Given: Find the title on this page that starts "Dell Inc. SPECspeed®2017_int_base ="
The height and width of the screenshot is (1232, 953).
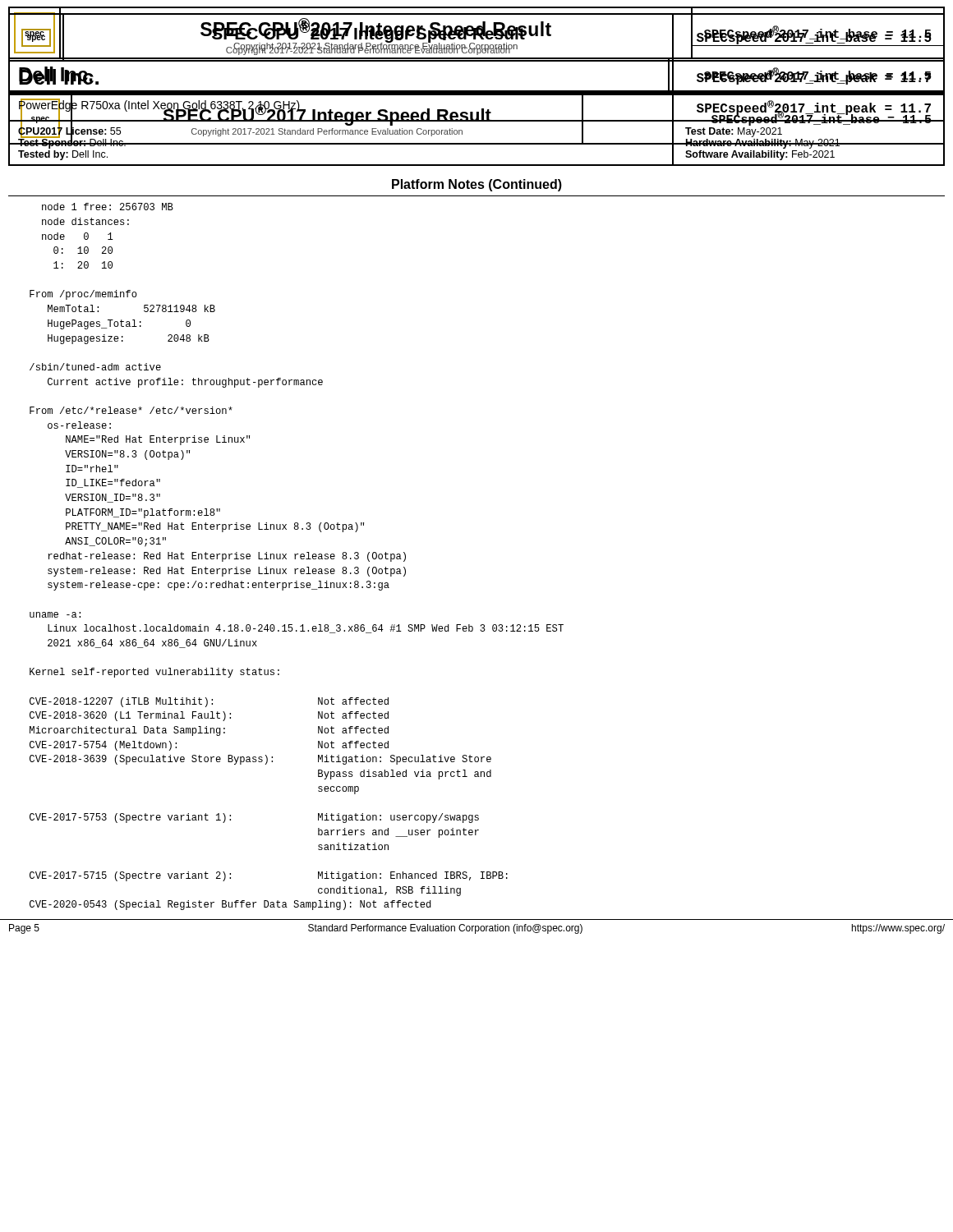Looking at the screenshot, I should [x=476, y=75].
